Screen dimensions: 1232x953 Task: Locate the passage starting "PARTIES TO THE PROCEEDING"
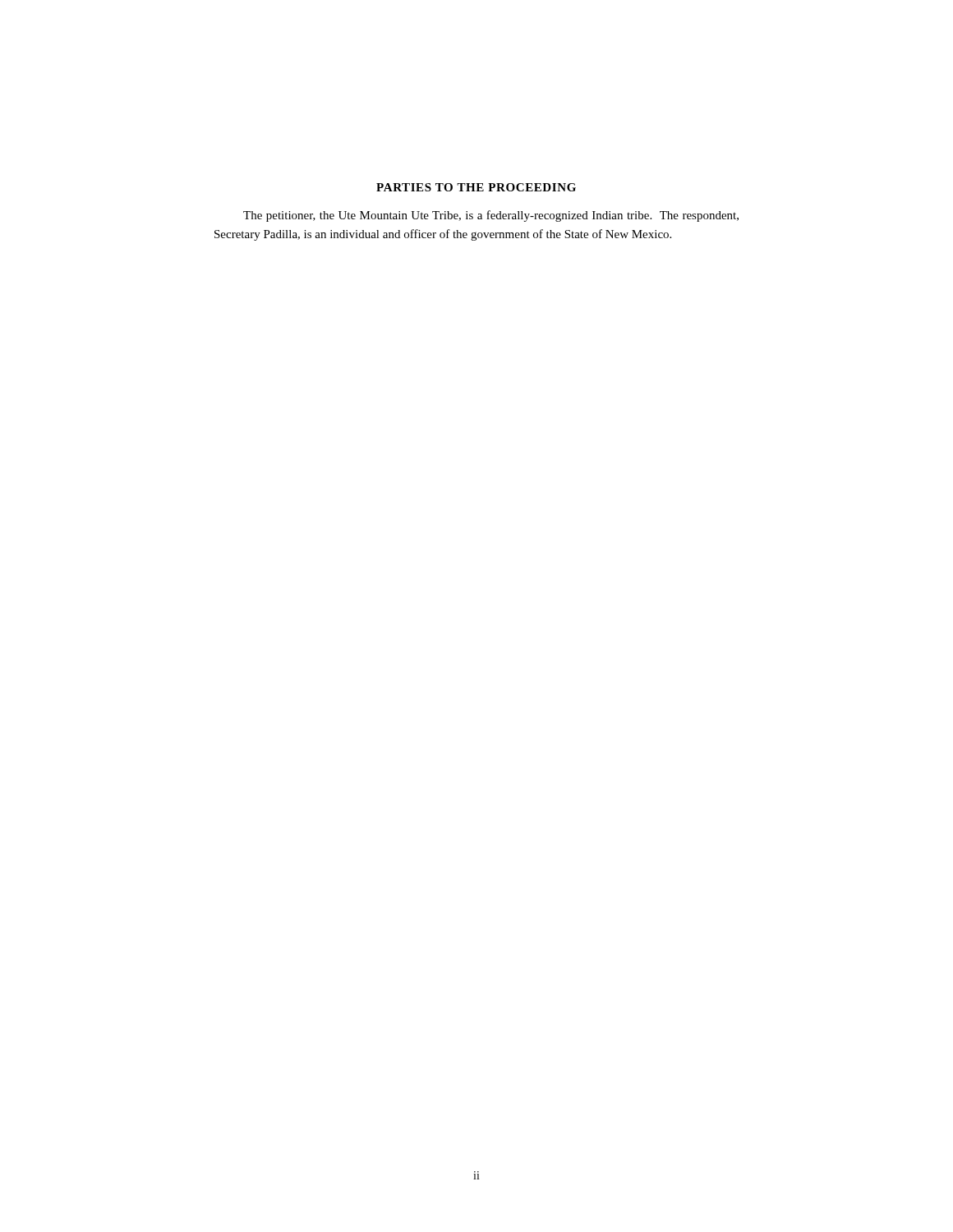click(476, 187)
